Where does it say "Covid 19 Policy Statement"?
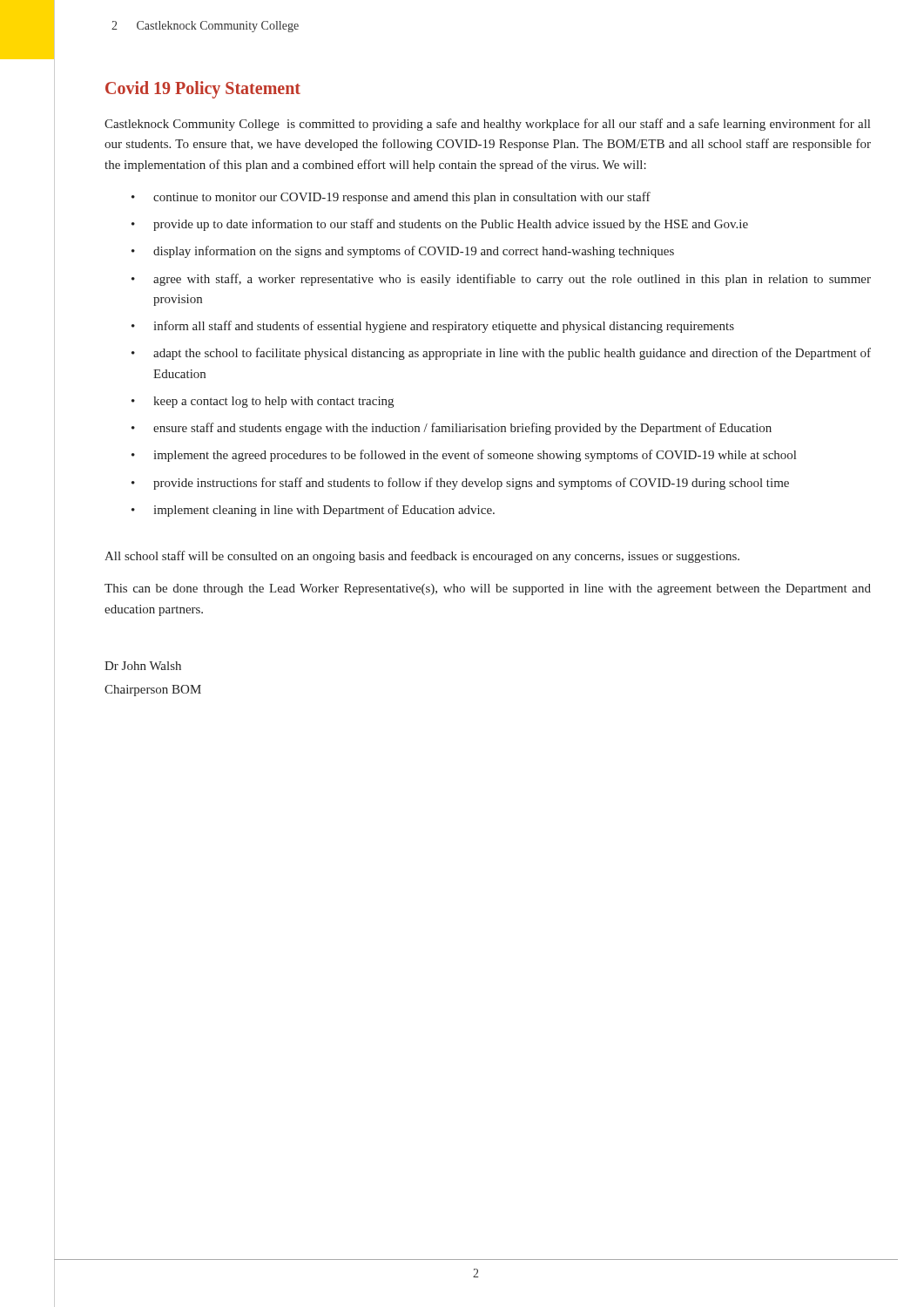The height and width of the screenshot is (1307, 924). click(202, 88)
